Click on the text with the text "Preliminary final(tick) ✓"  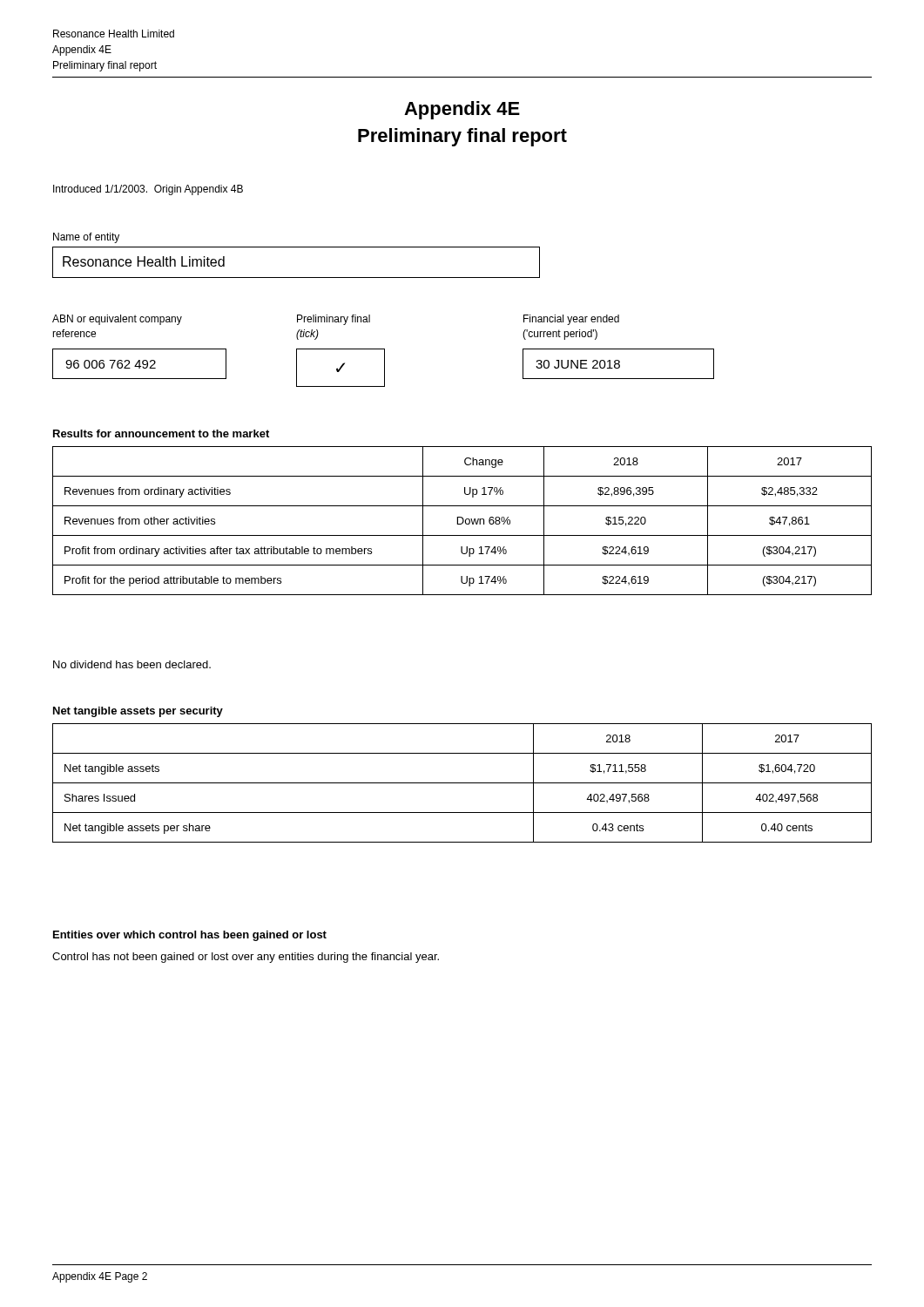[x=383, y=349]
